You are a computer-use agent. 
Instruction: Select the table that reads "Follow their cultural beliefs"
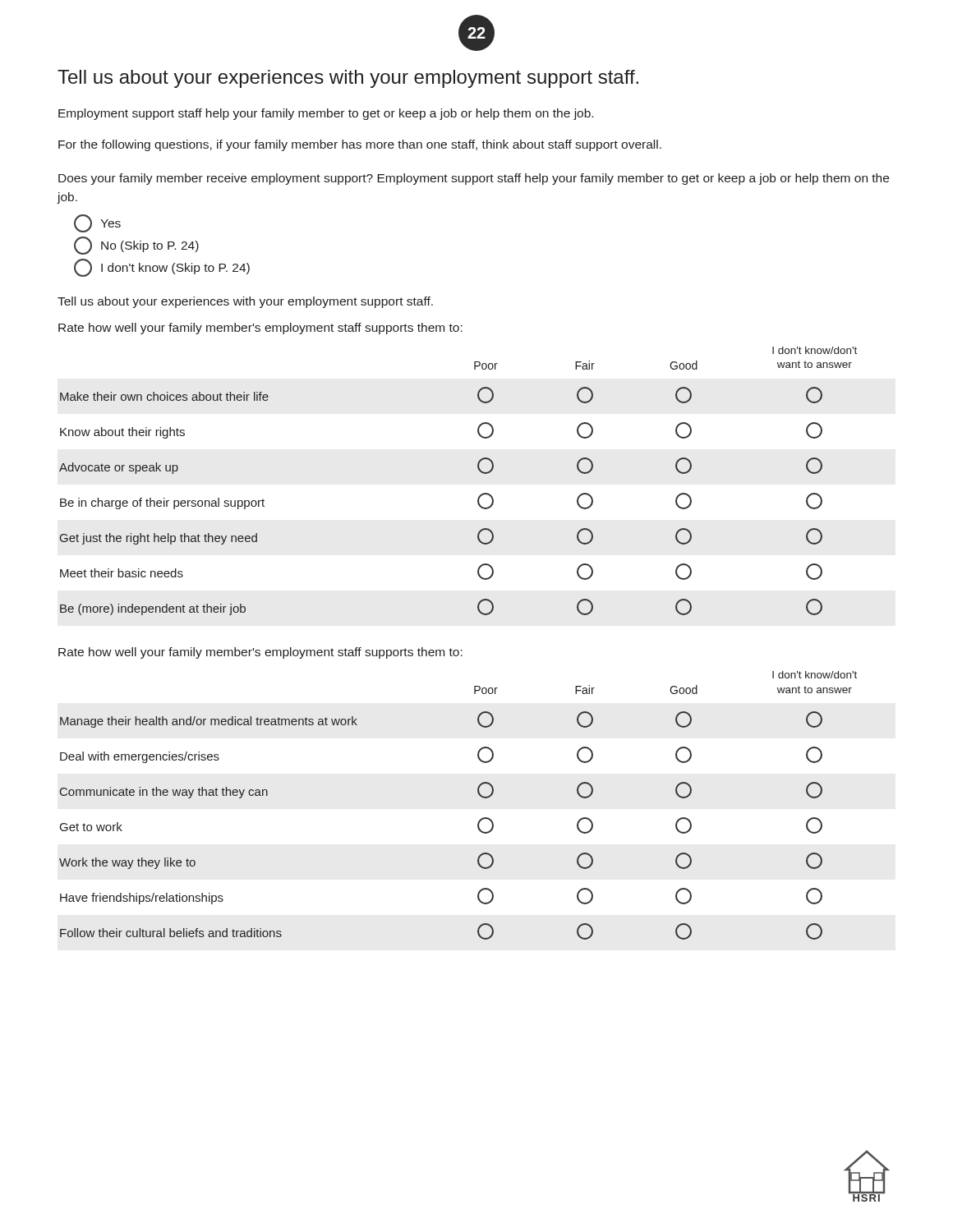(x=476, y=808)
